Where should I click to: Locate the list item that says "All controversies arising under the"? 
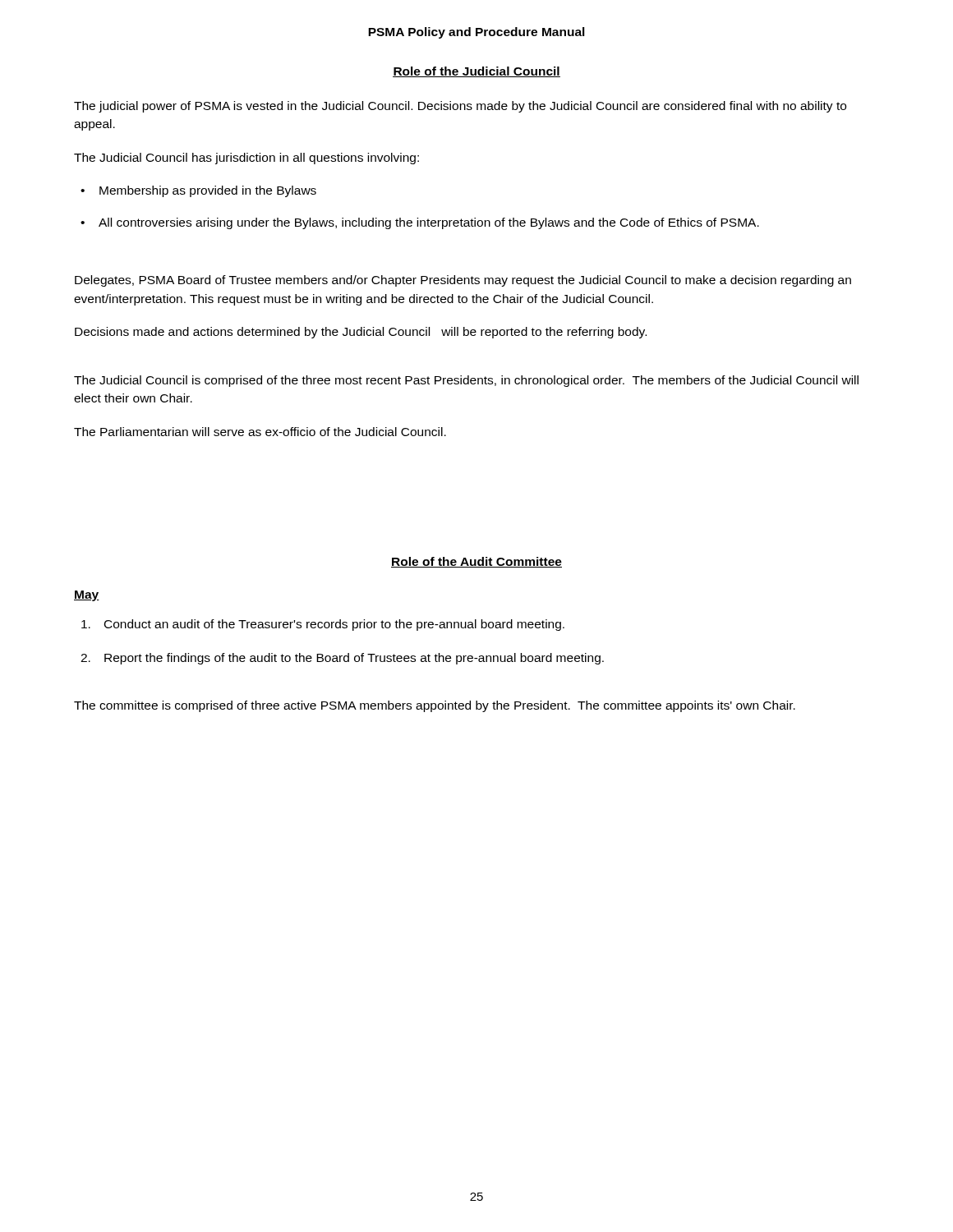point(429,222)
